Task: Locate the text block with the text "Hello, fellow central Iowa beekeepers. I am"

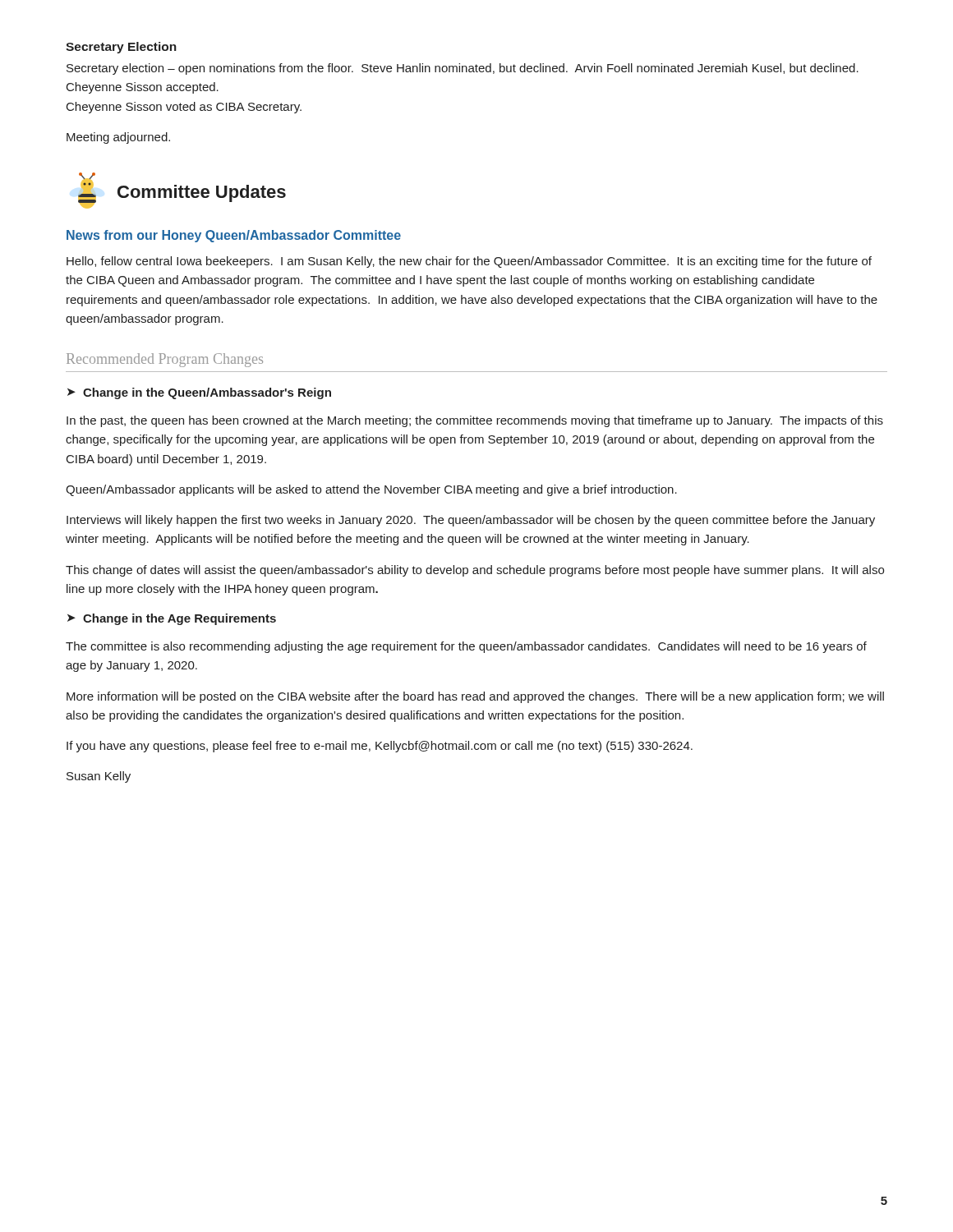Action: click(x=472, y=289)
